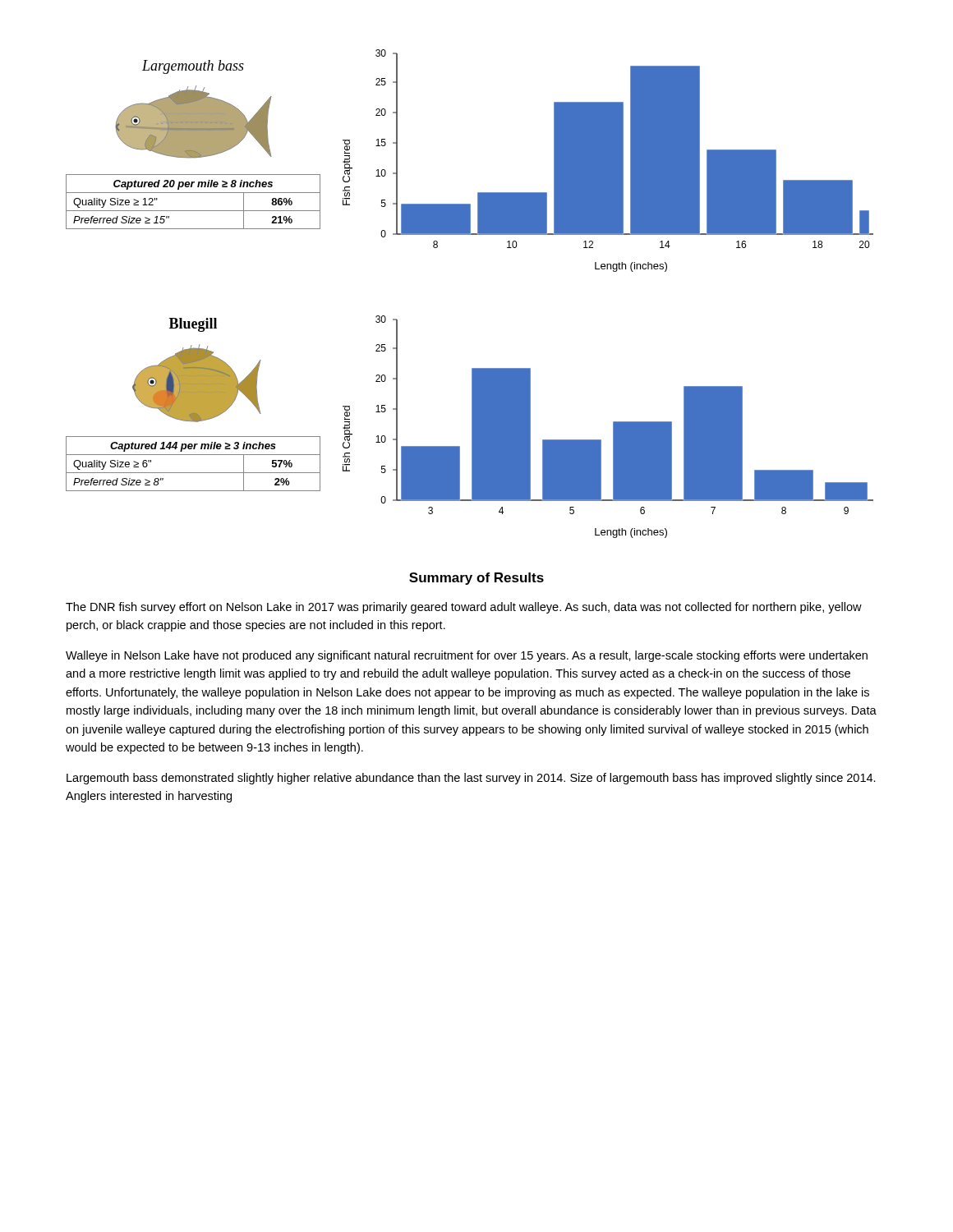Viewport: 953px width, 1232px height.
Task: Locate the table with the text "Quality Size ≥ 12""
Action: point(193,202)
